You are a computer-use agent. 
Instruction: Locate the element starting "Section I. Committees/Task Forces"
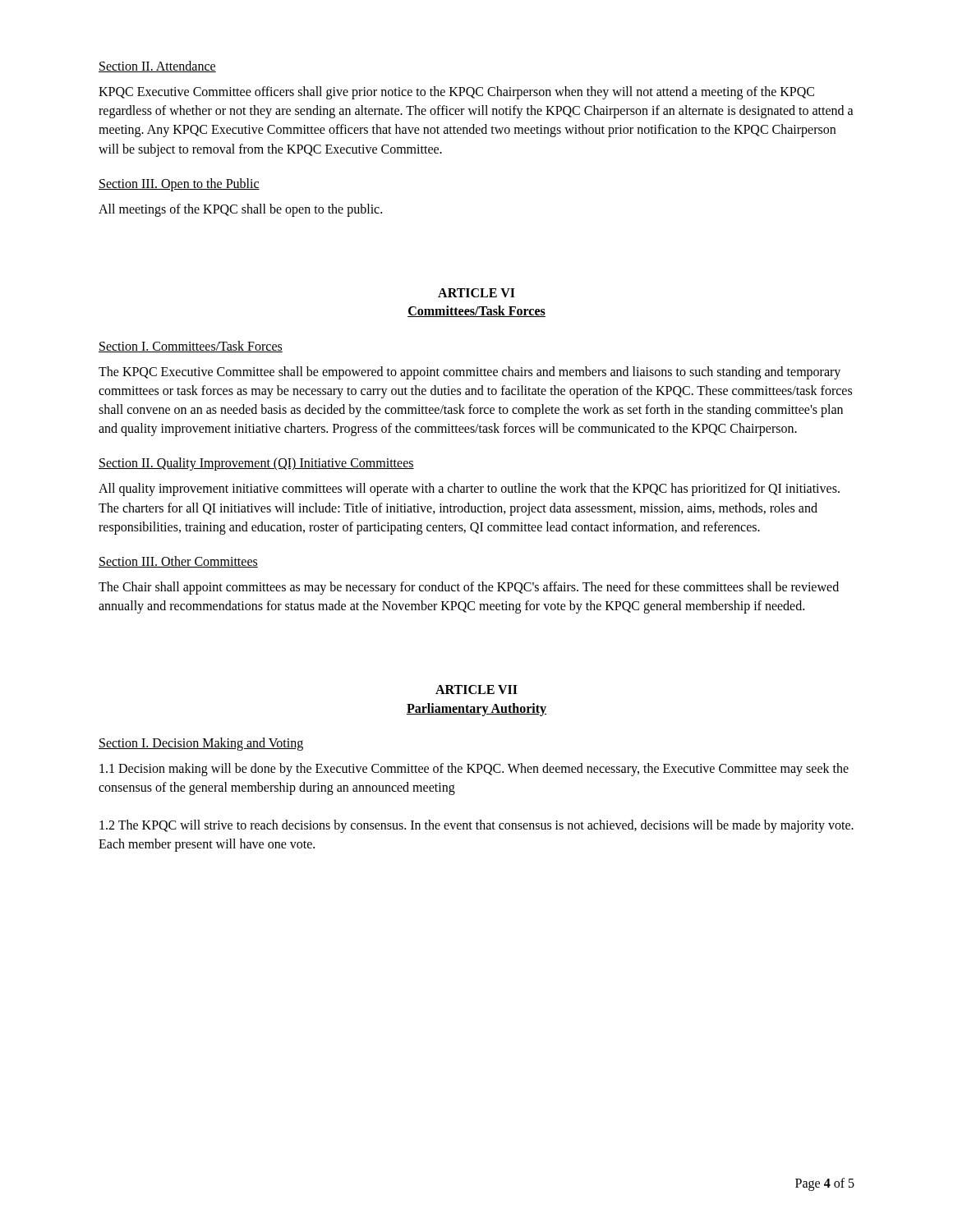pos(190,346)
